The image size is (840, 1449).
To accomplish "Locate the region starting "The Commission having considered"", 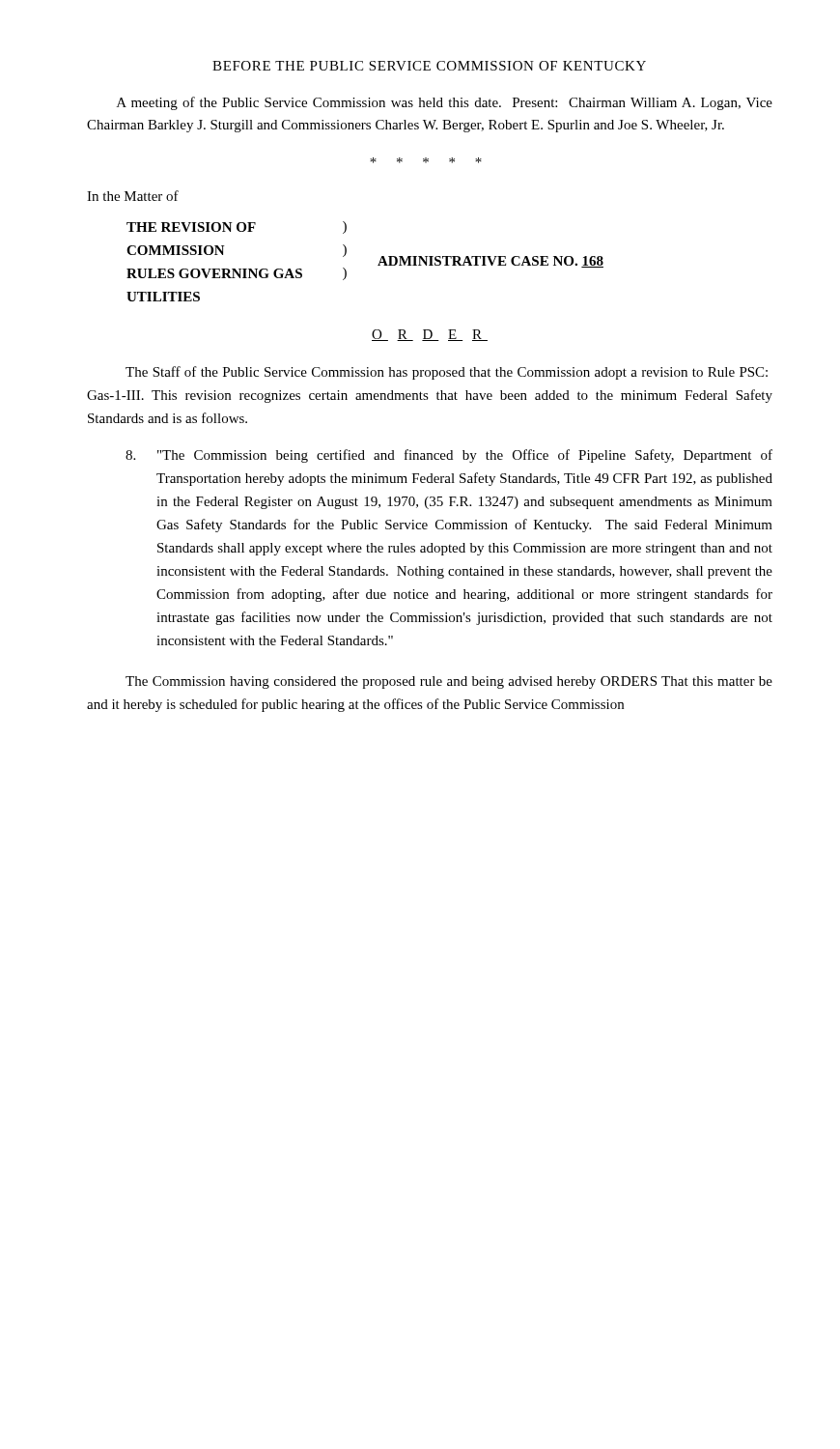I will (430, 692).
